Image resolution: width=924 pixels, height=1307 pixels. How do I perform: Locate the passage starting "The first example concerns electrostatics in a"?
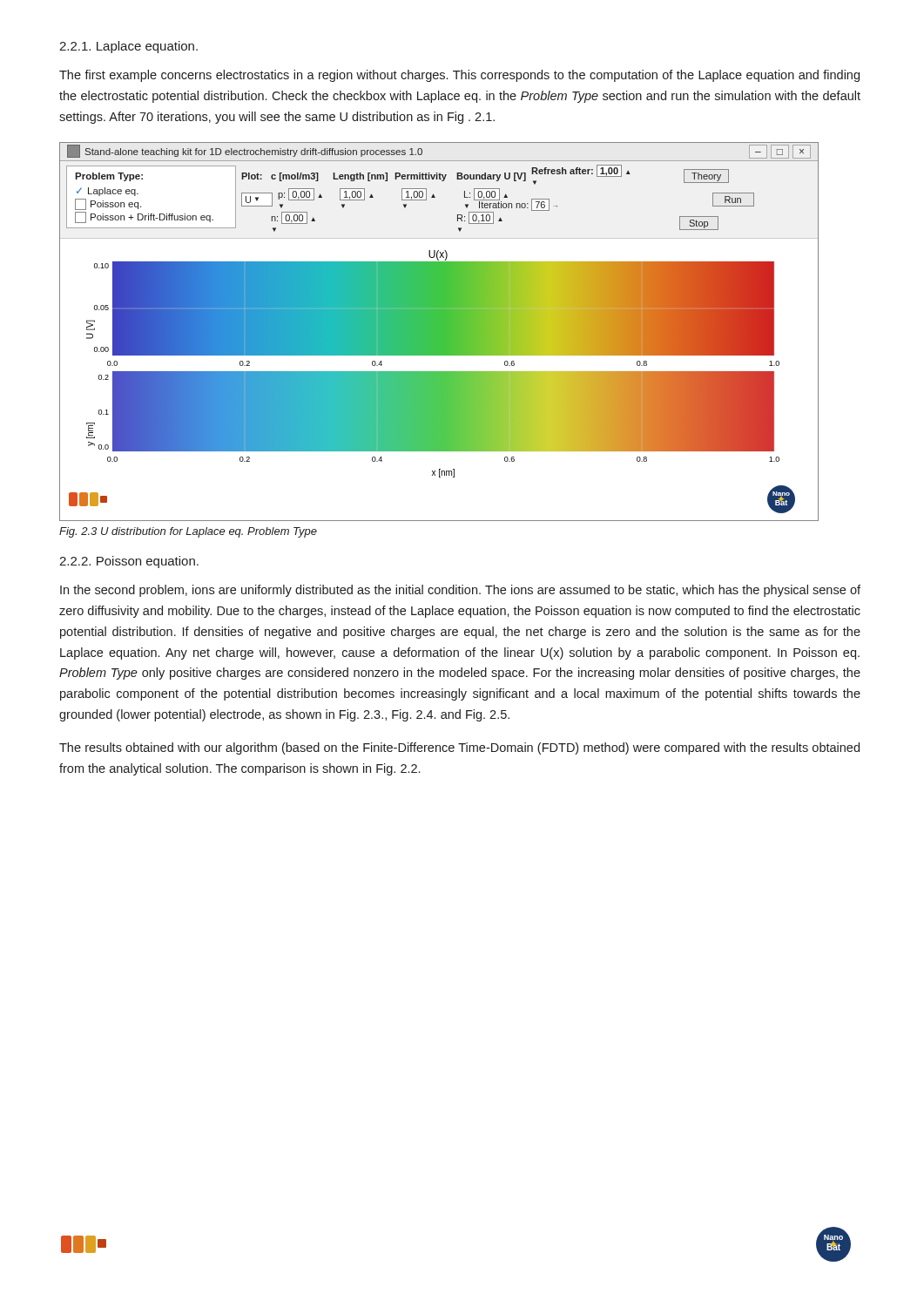pyautogui.click(x=460, y=96)
